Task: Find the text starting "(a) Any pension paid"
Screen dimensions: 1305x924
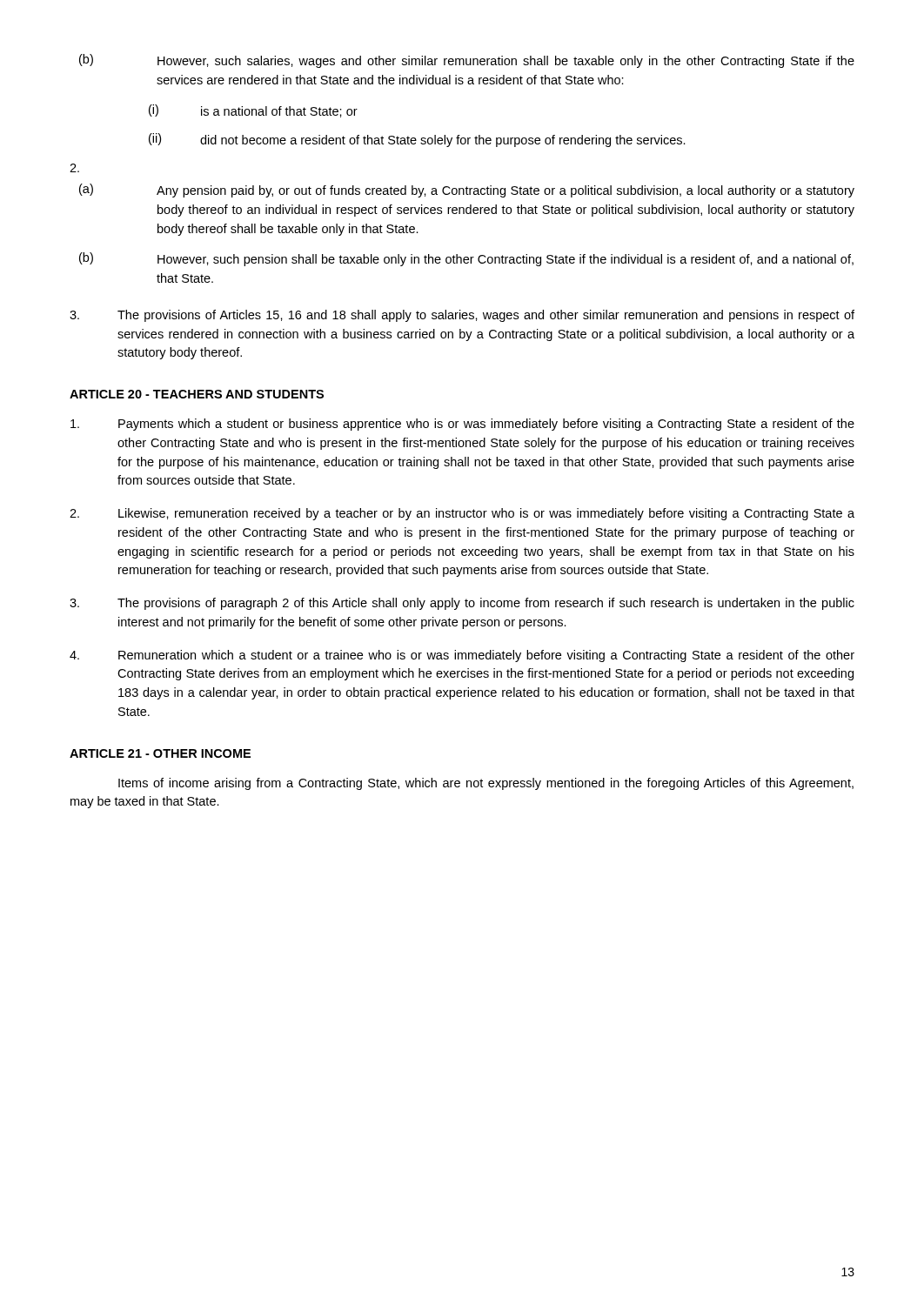Action: click(462, 210)
